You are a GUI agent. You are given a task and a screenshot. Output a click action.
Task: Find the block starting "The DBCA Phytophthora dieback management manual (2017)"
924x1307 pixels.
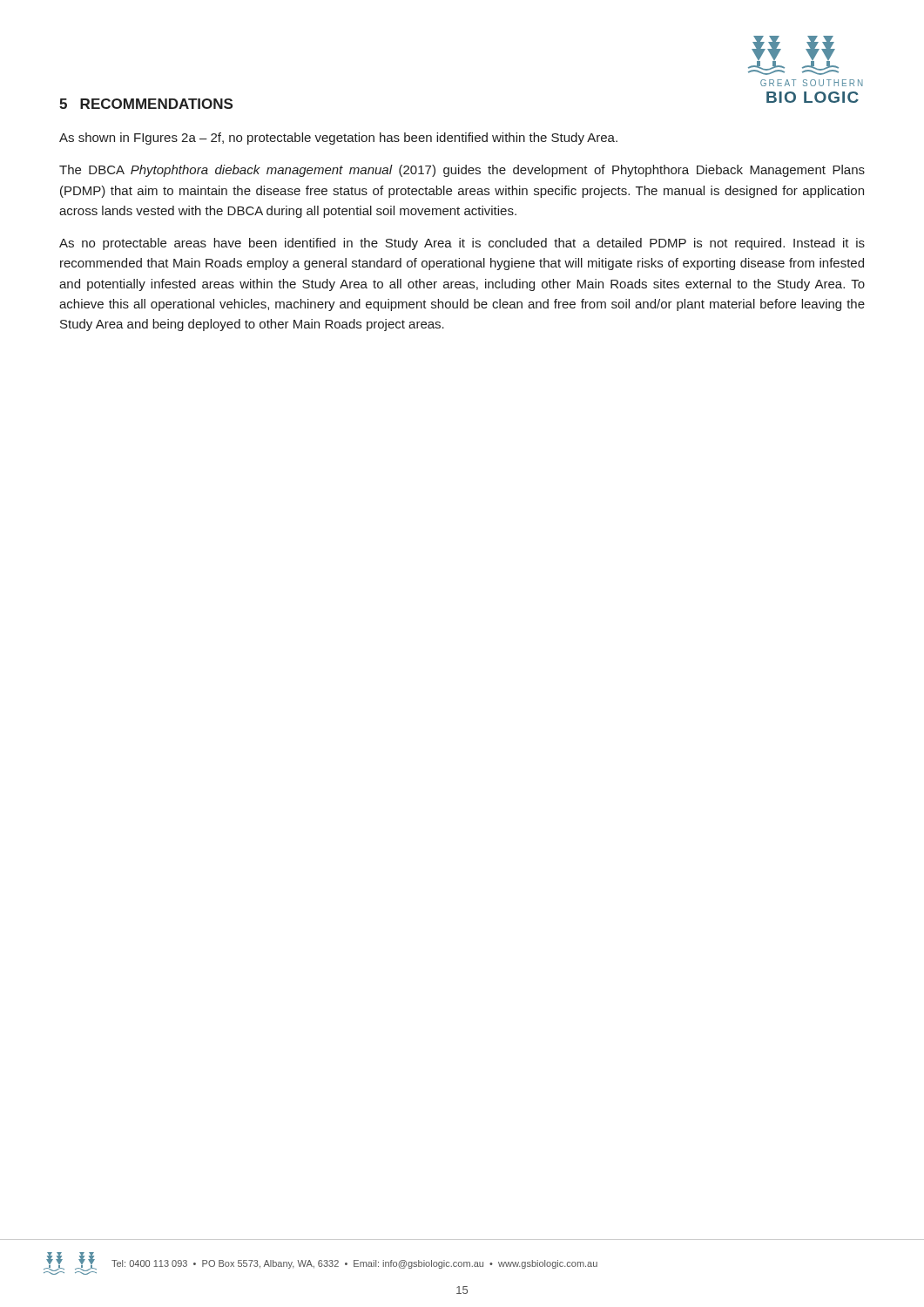pyautogui.click(x=462, y=190)
